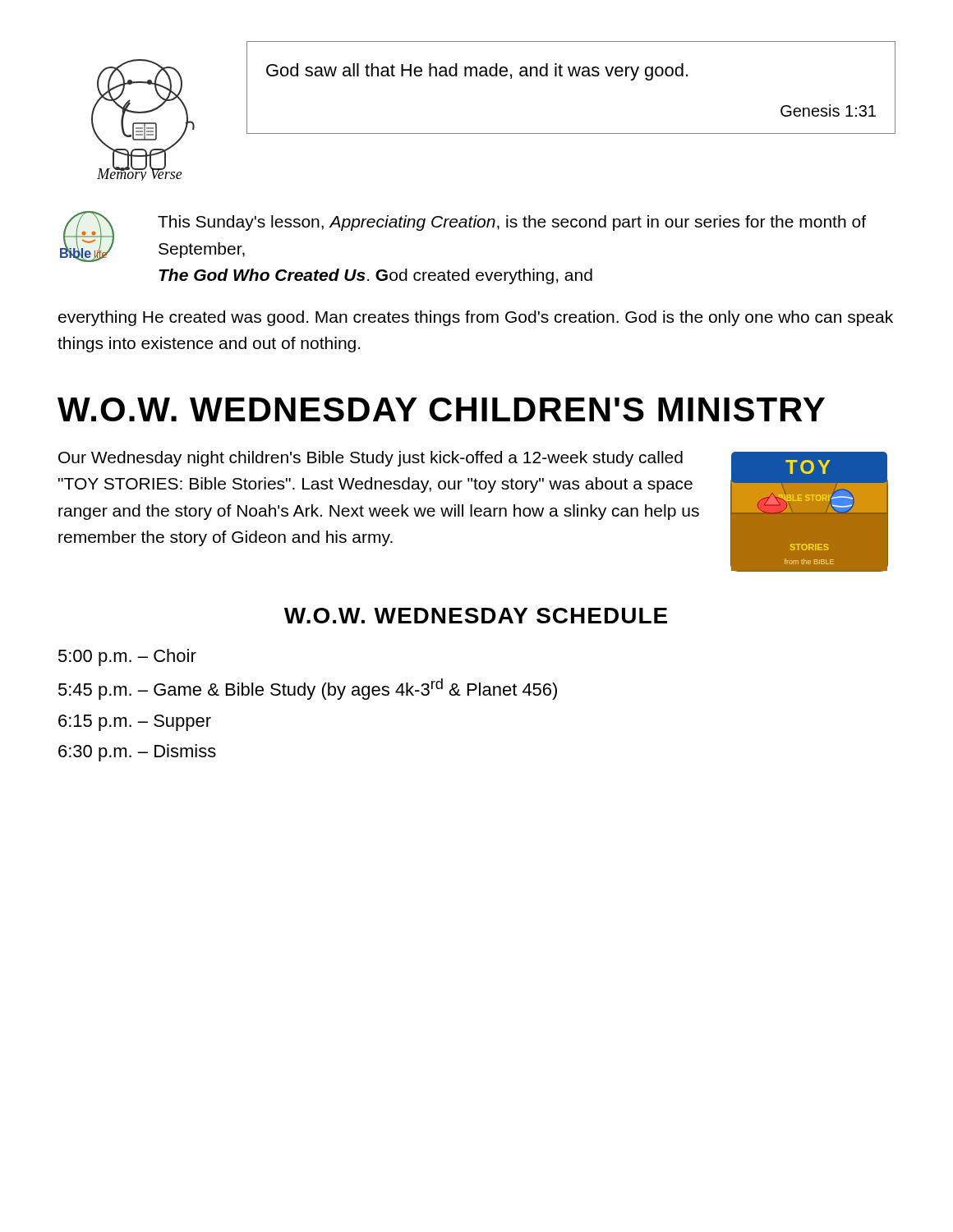Point to the block starting "God saw all that He had"
953x1232 pixels.
tap(477, 72)
